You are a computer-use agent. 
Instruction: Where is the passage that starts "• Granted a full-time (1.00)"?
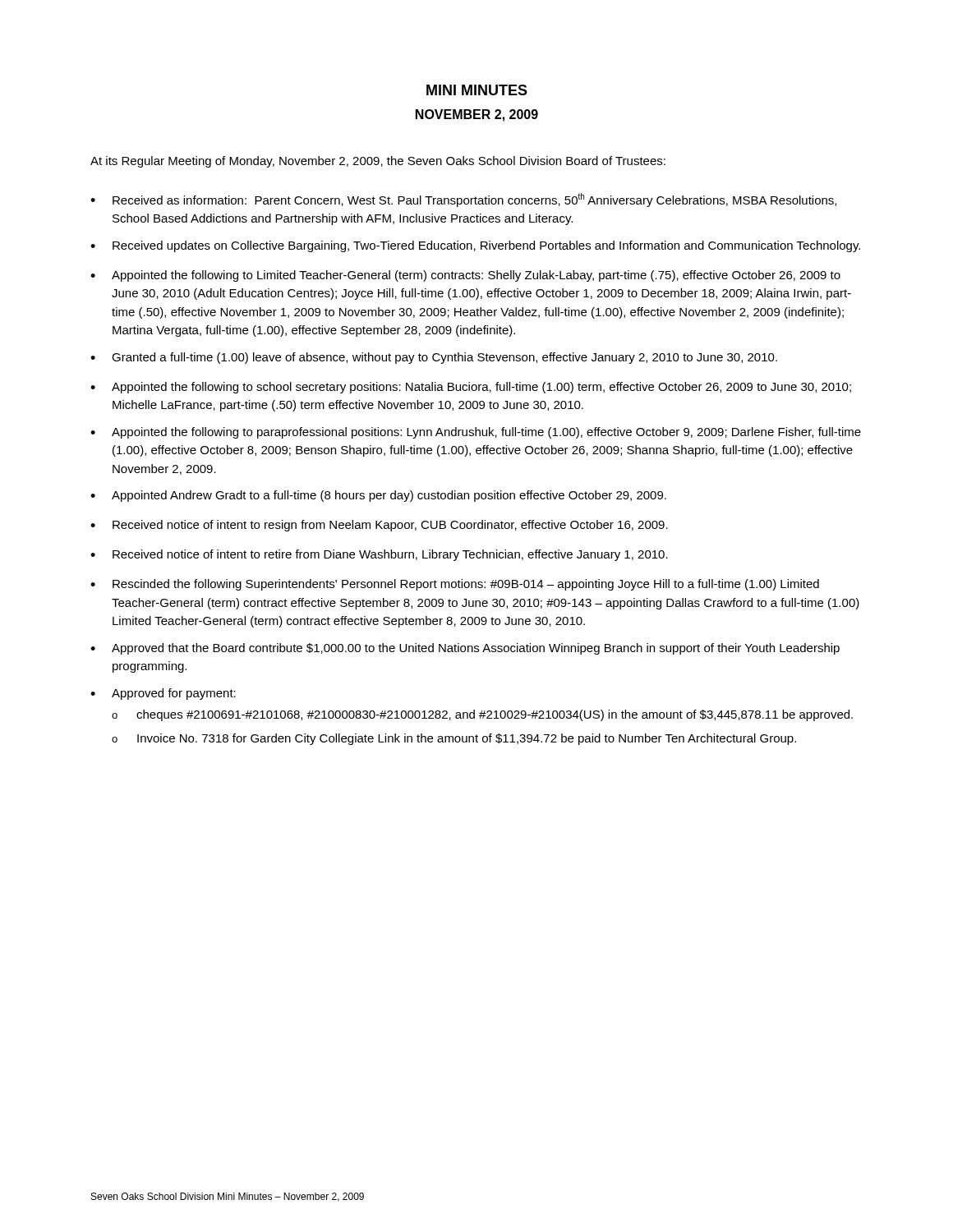coord(476,359)
